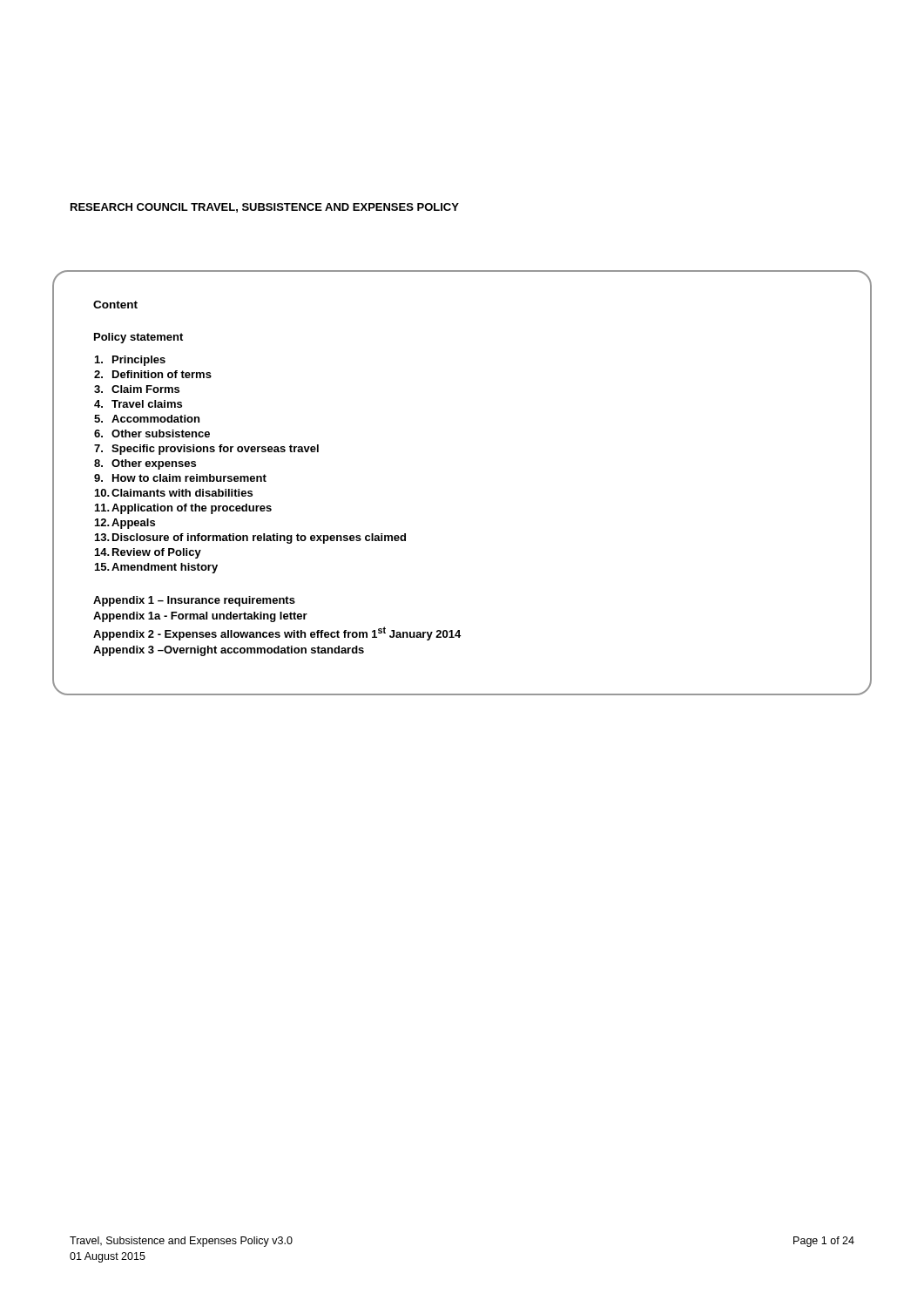Click on the region starting "Appendix 1 – Insurance requirements"
Screen dimensions: 1307x924
(x=194, y=600)
